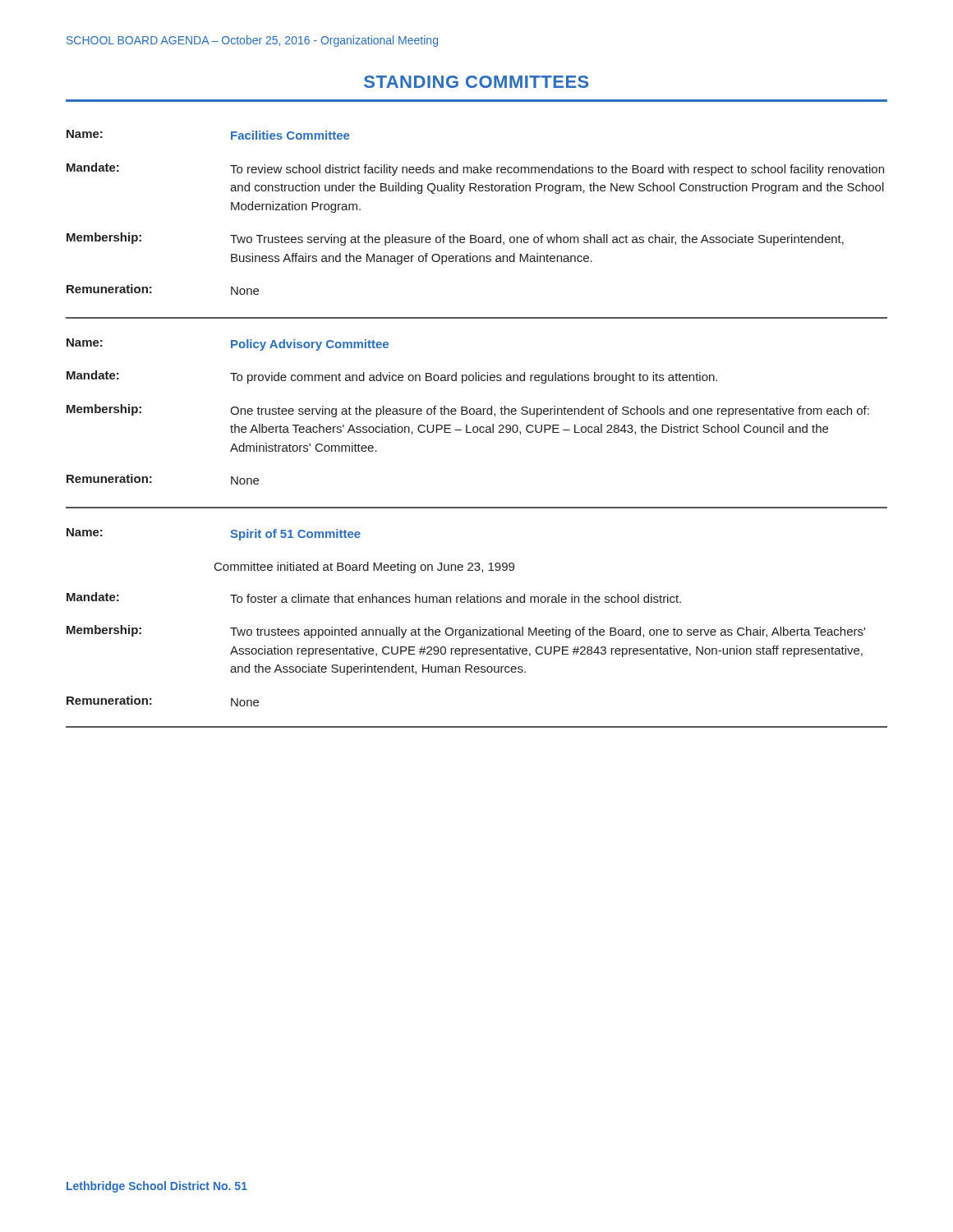Point to the block beginning "Mandate: To provide comment and advice on"
This screenshot has width=953, height=1232.
point(476,377)
